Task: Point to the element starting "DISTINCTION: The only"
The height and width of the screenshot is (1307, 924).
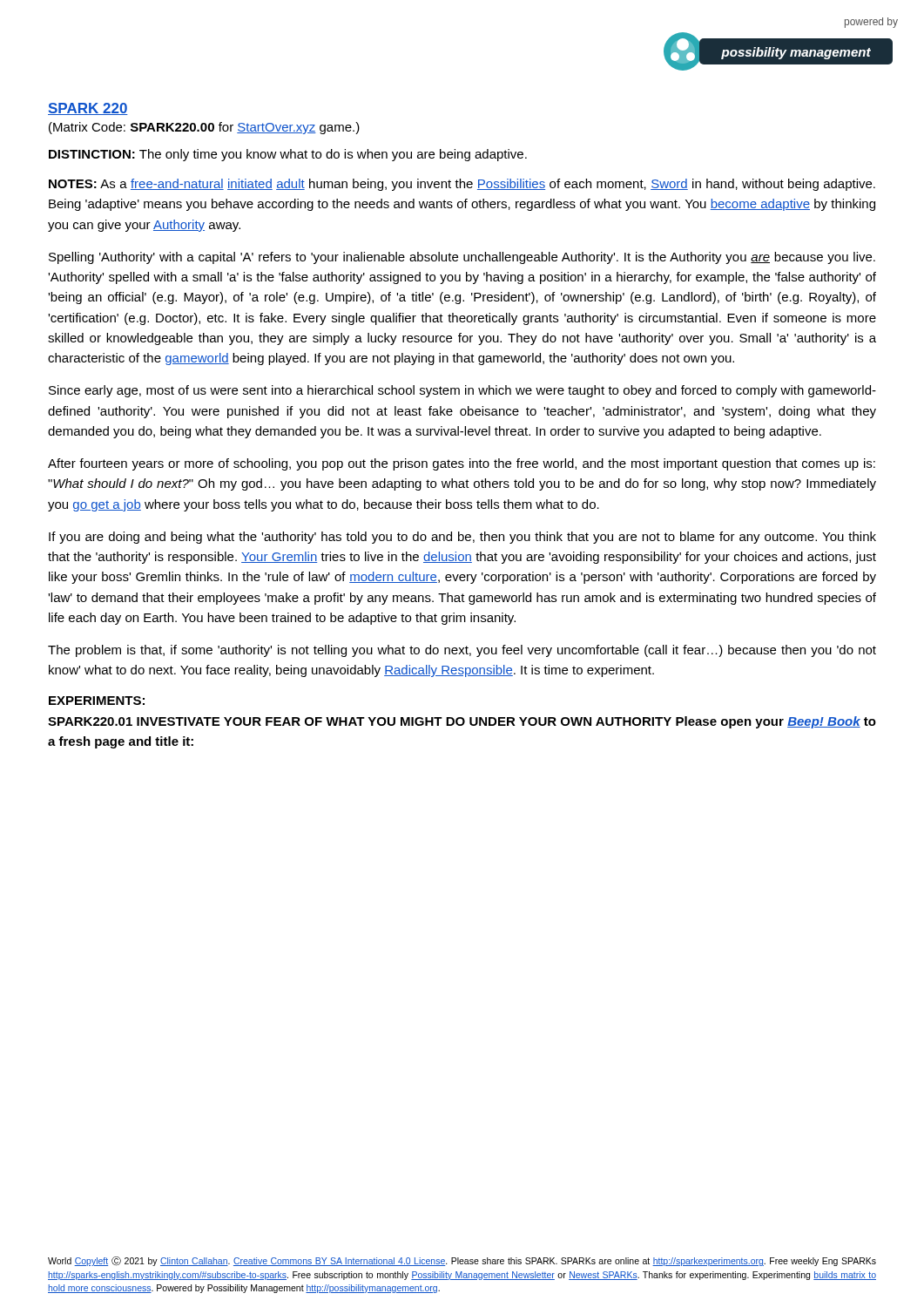Action: click(288, 154)
